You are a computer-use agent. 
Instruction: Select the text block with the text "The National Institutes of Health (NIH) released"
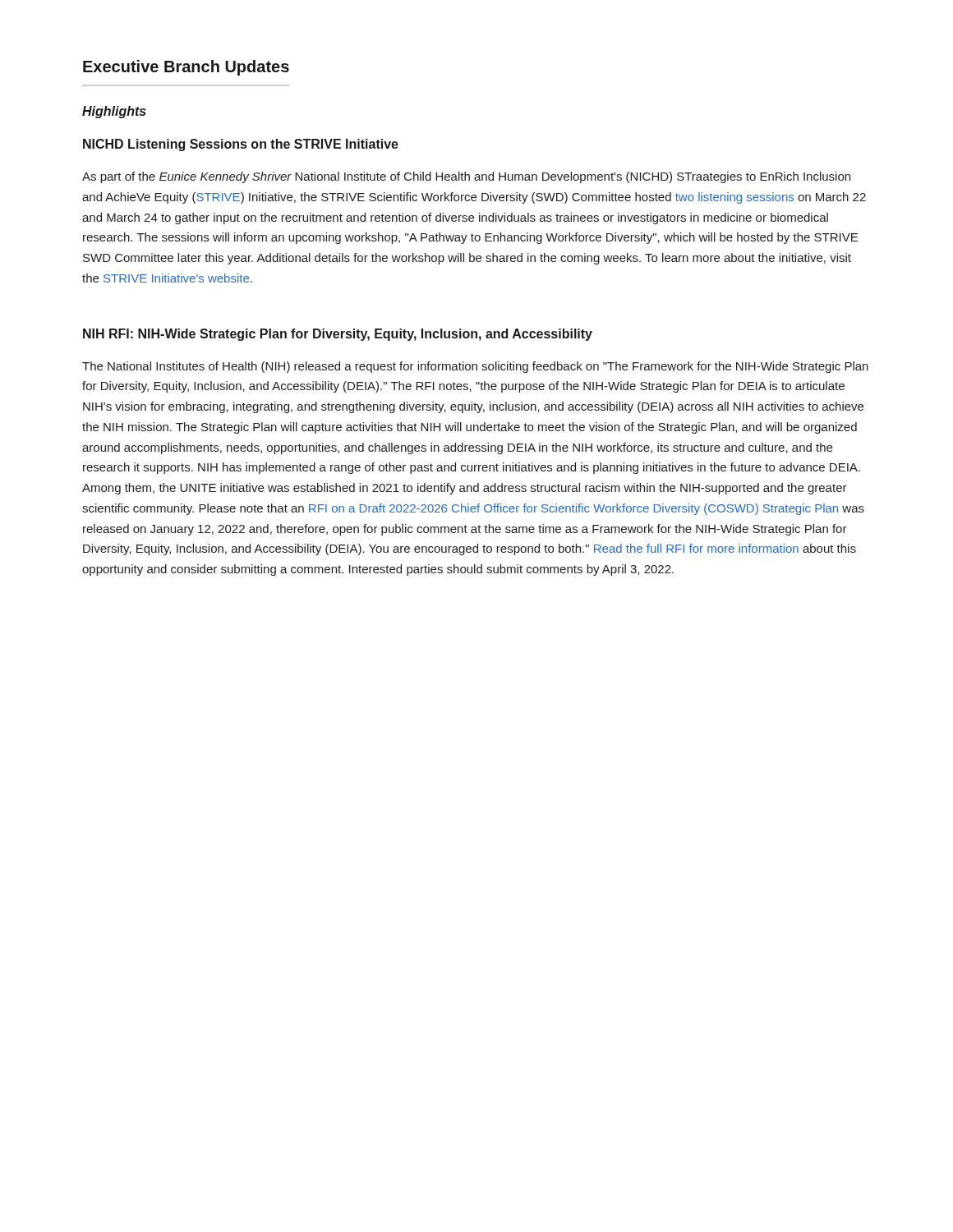click(x=475, y=467)
